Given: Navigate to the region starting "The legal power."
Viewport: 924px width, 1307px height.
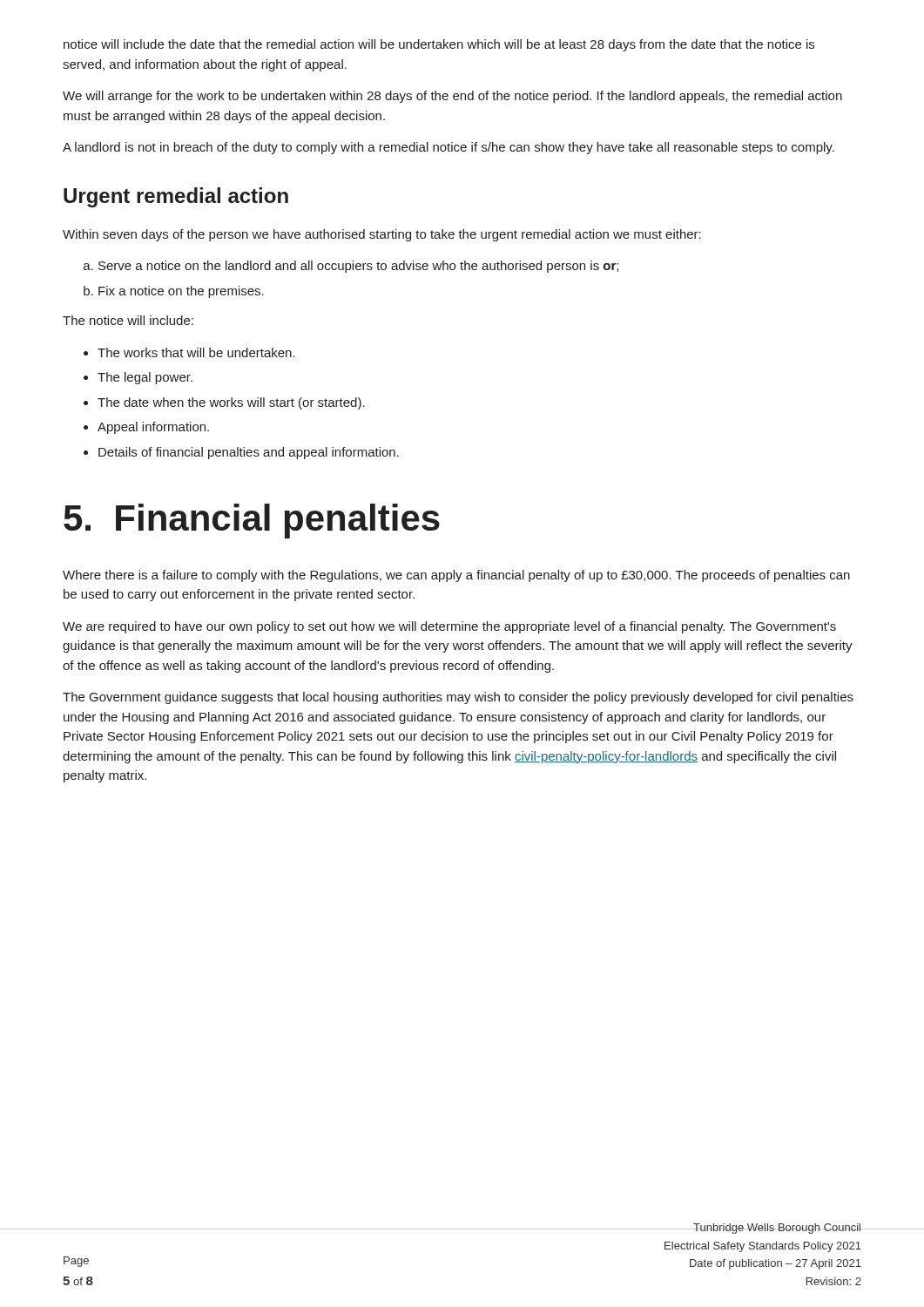Looking at the screenshot, I should tap(145, 377).
